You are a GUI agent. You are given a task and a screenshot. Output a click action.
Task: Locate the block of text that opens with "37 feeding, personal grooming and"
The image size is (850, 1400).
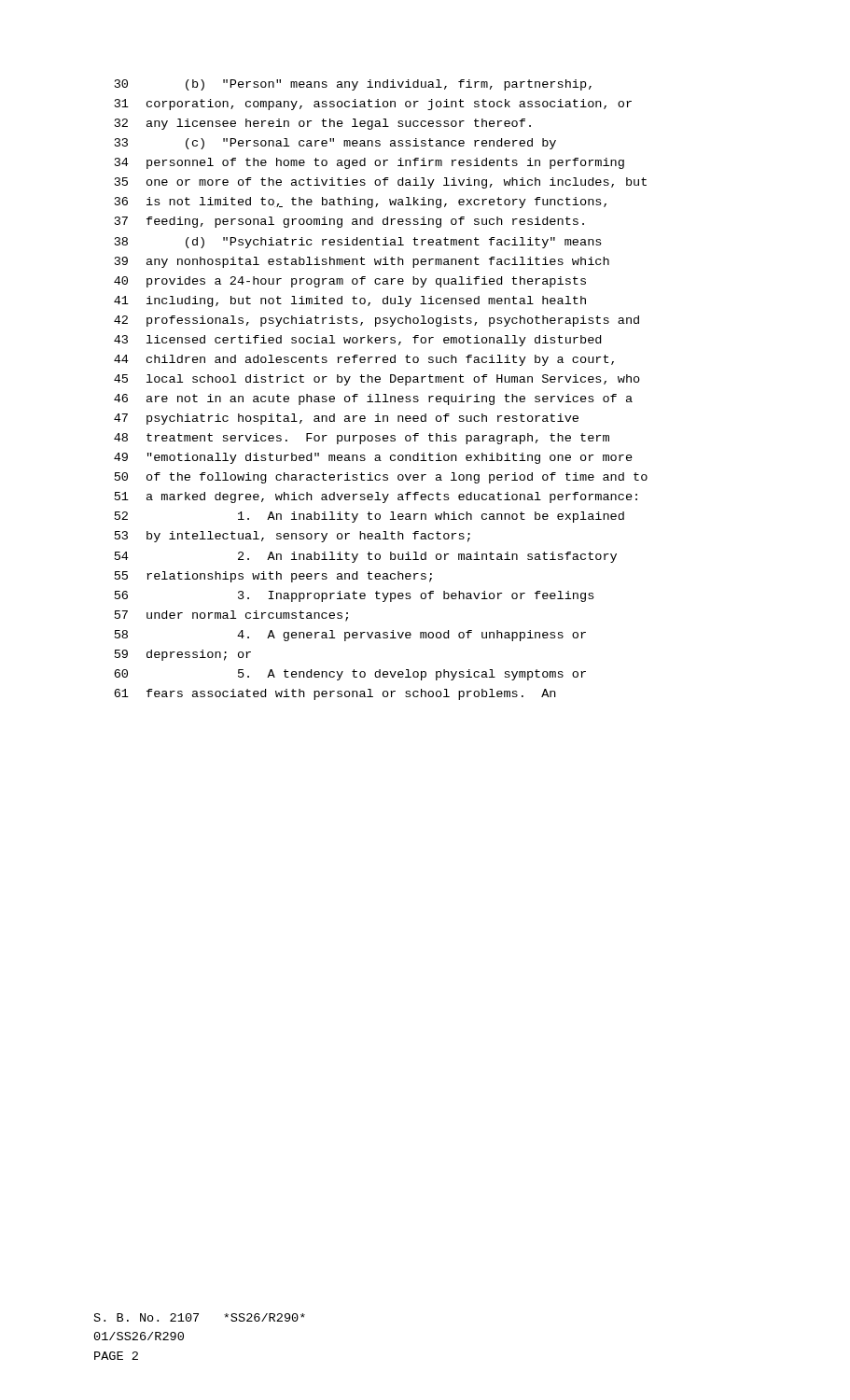pos(443,222)
